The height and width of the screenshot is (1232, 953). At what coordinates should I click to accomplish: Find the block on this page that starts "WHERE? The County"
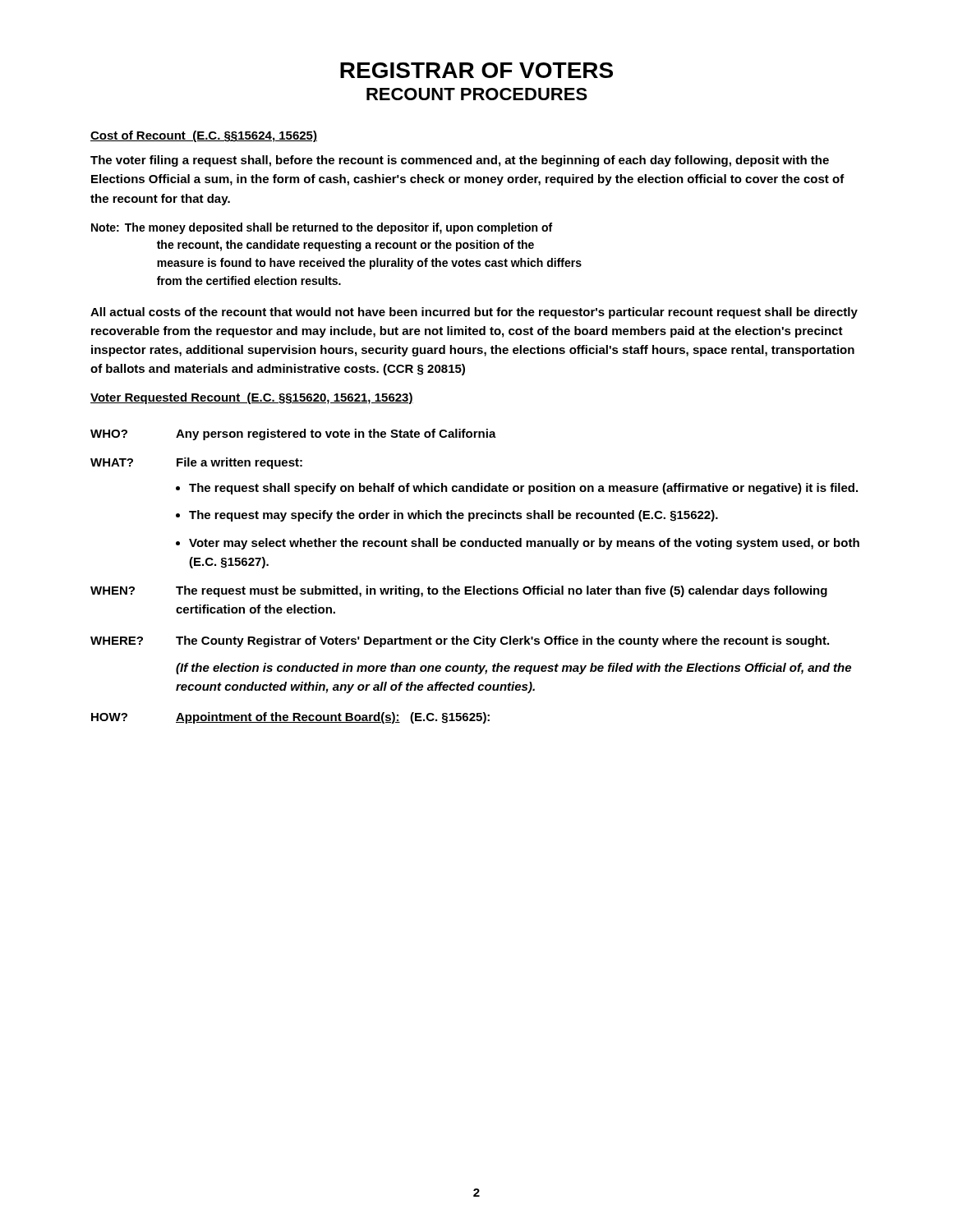point(476,663)
